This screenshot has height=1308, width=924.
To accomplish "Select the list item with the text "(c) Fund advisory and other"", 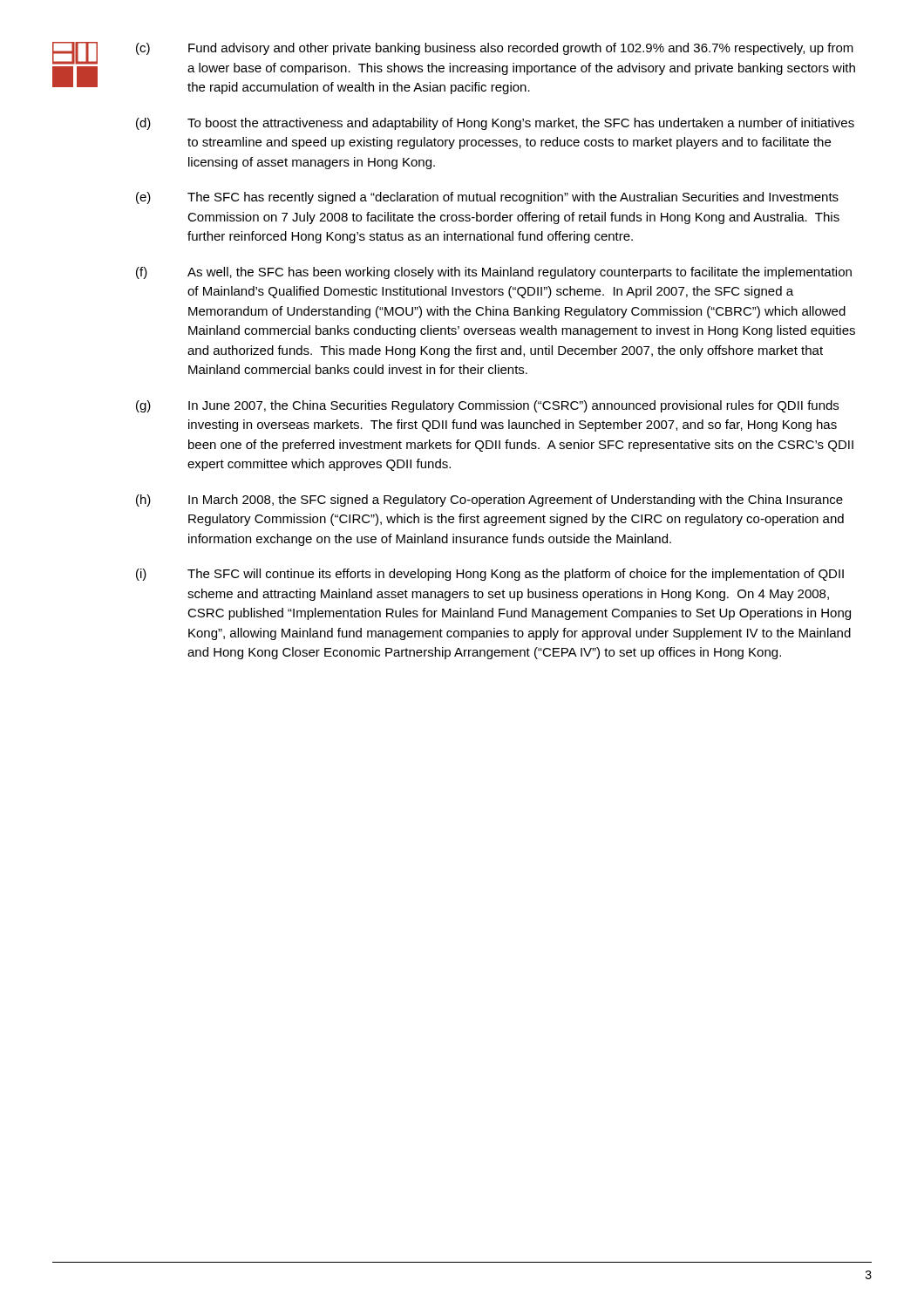I will (497, 68).
